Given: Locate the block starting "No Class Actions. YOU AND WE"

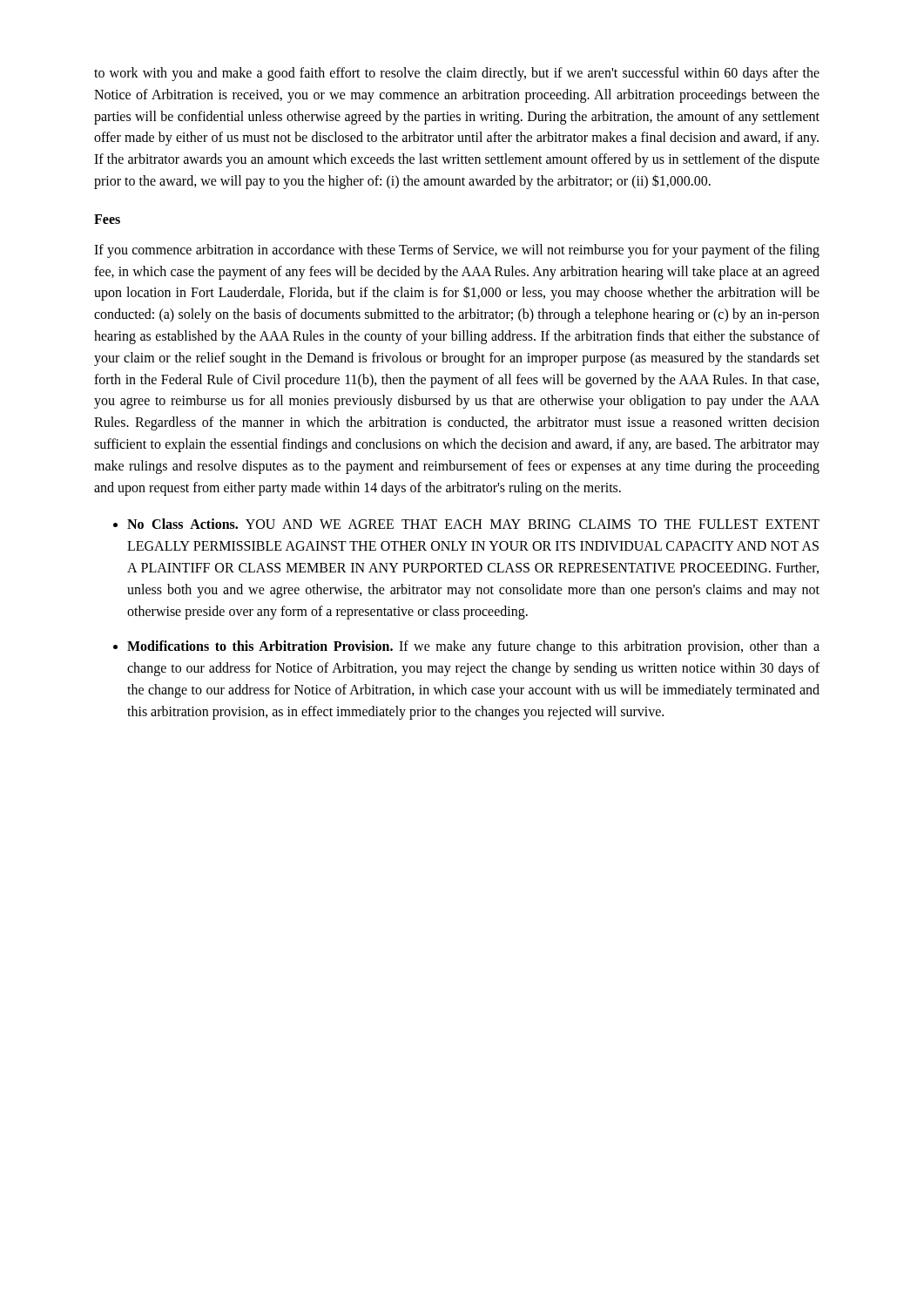Looking at the screenshot, I should pyautogui.click(x=473, y=568).
